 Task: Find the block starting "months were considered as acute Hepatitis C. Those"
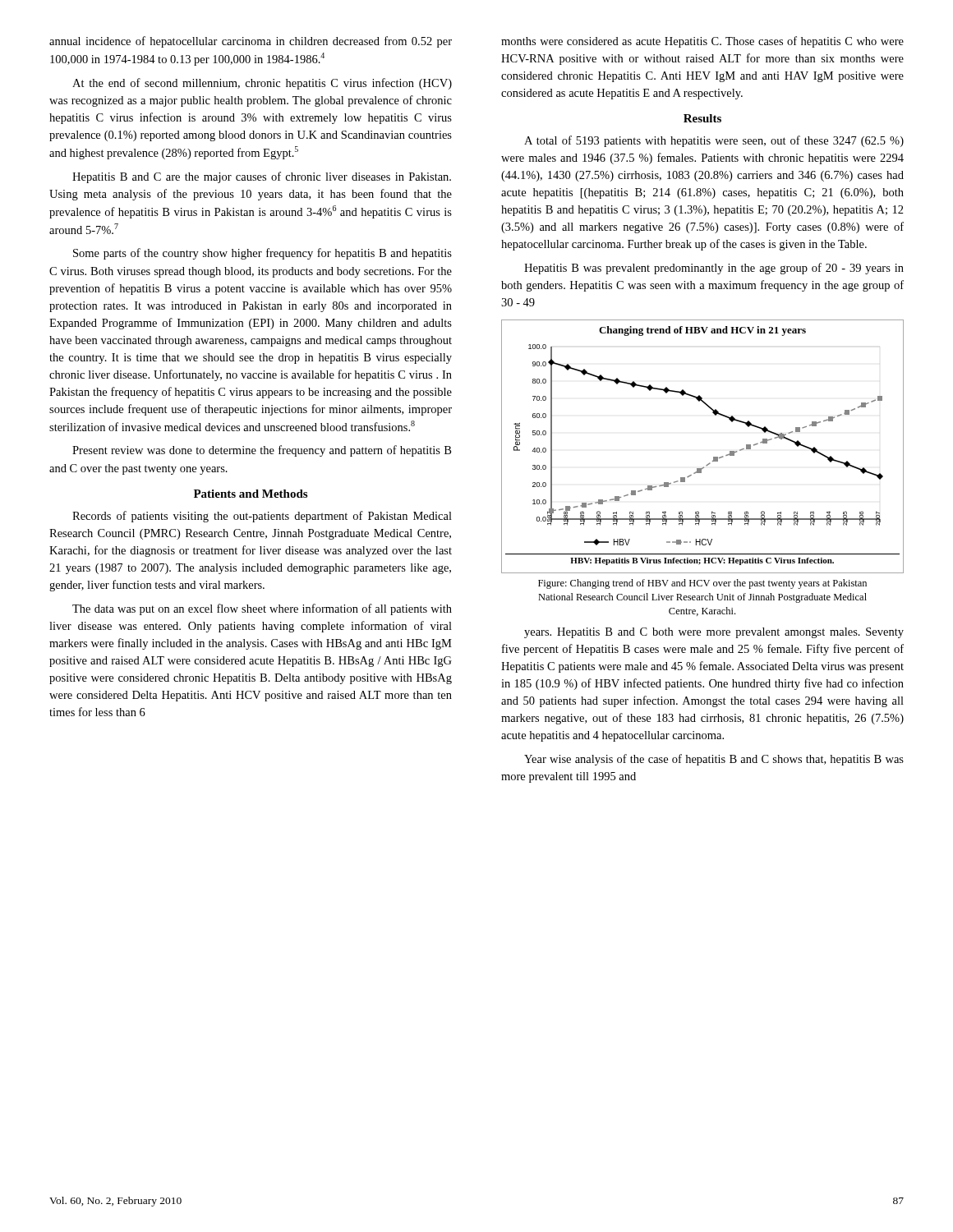[702, 67]
